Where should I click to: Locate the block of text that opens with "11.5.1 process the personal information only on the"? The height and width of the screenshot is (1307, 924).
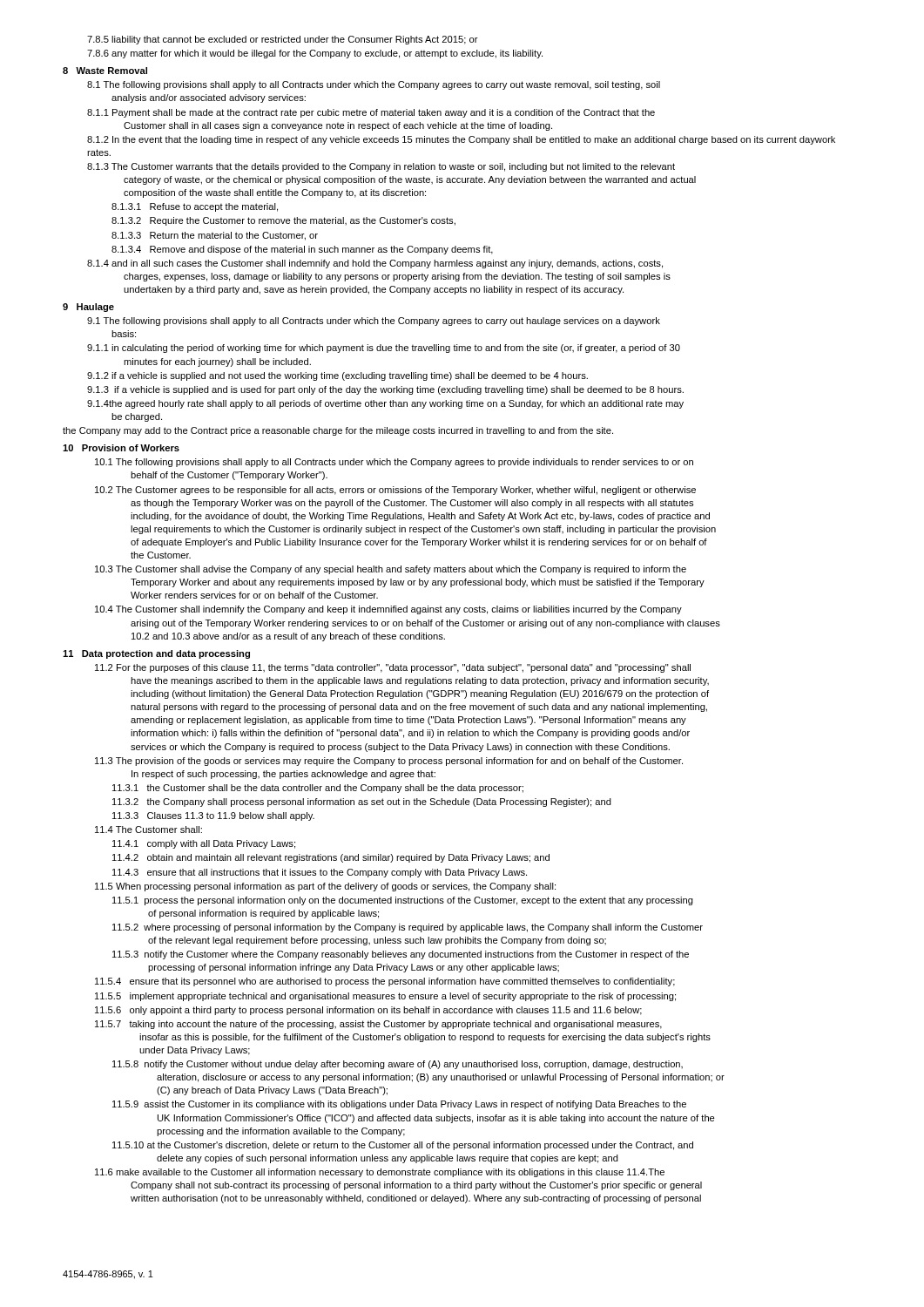click(x=486, y=907)
